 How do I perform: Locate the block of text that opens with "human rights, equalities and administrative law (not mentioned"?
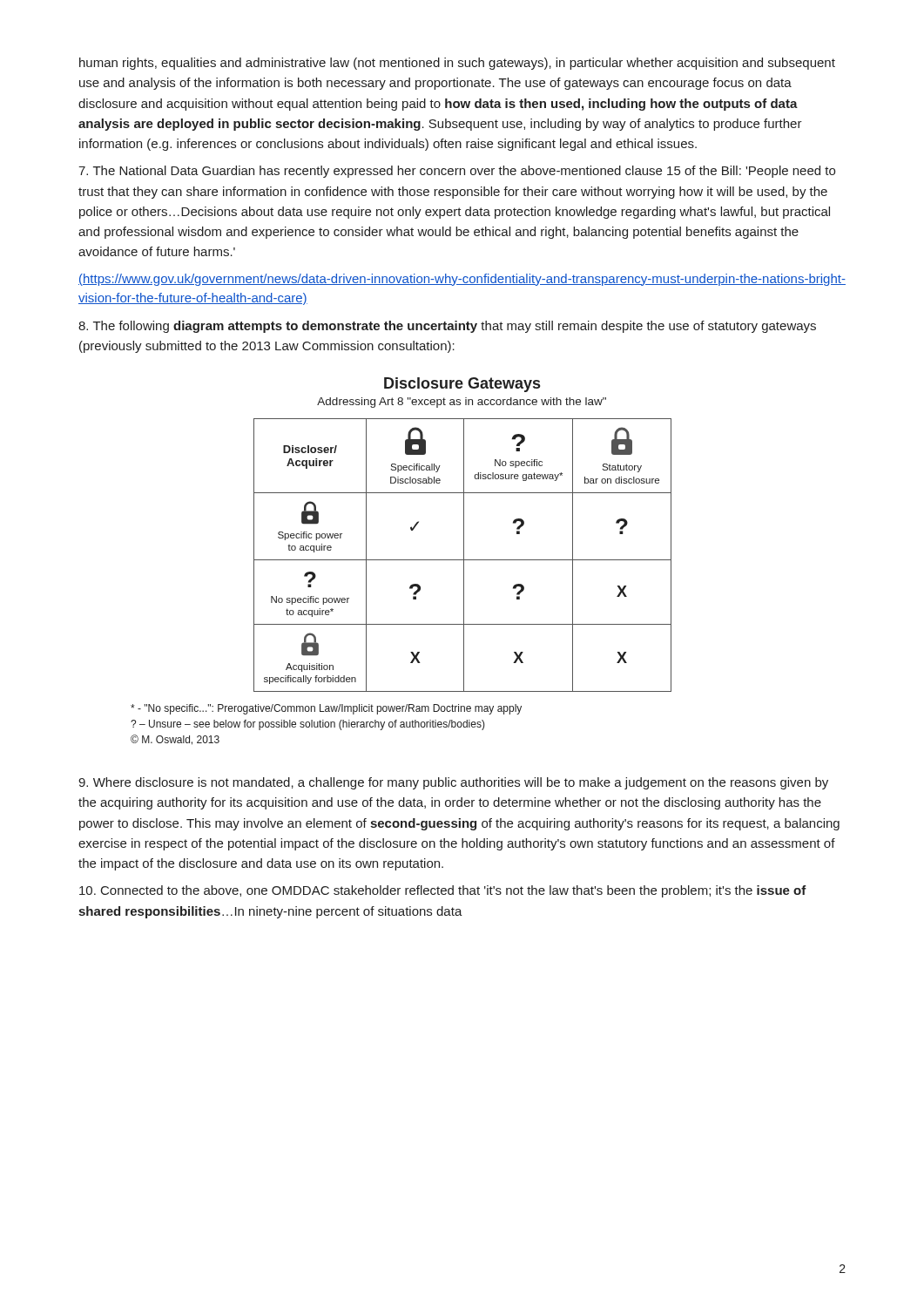coord(457,103)
